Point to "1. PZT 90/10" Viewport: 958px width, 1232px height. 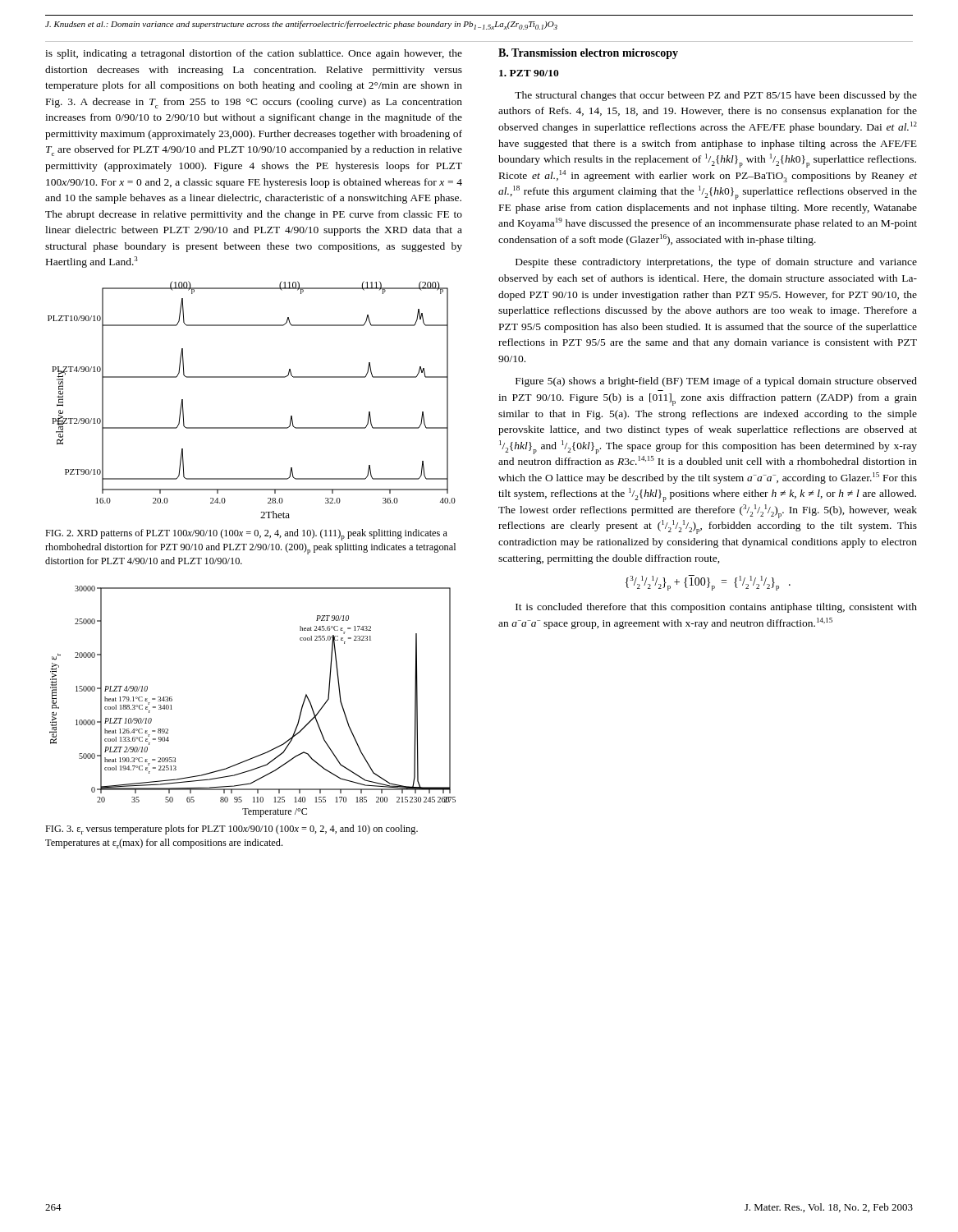[x=528, y=73]
